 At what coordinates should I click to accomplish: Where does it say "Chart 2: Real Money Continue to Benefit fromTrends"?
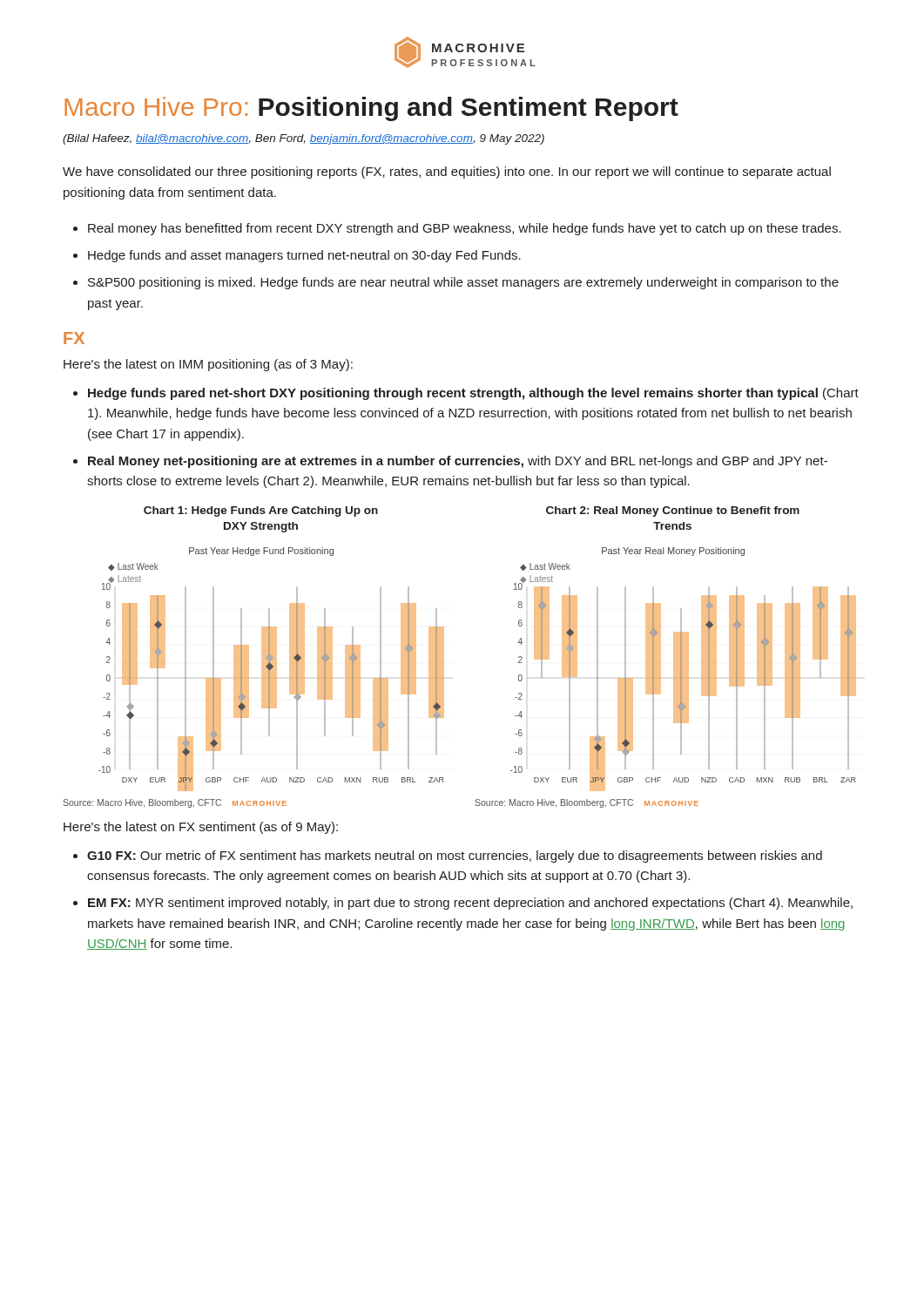coord(673,518)
